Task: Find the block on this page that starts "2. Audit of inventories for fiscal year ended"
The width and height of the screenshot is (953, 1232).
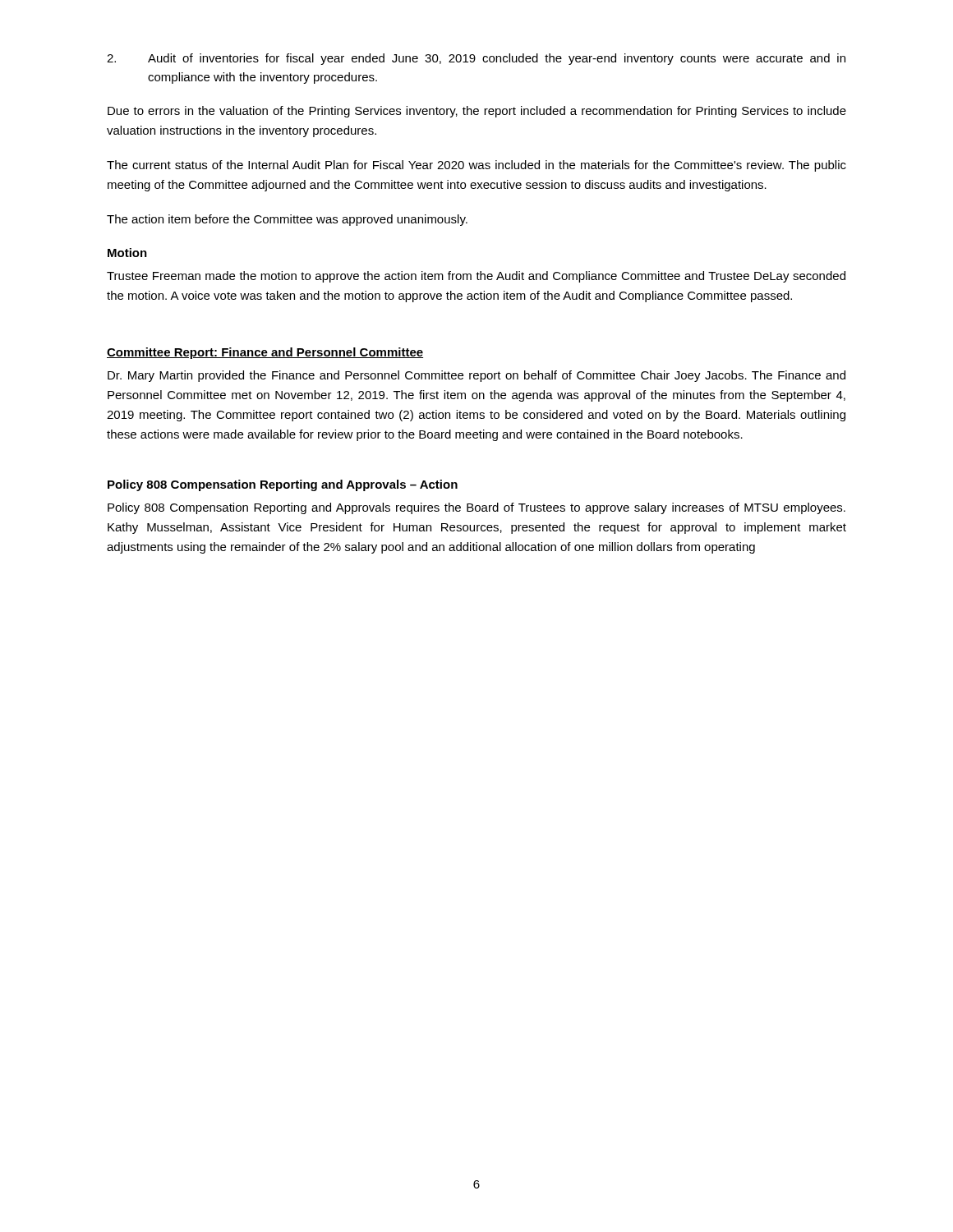Action: click(x=476, y=68)
